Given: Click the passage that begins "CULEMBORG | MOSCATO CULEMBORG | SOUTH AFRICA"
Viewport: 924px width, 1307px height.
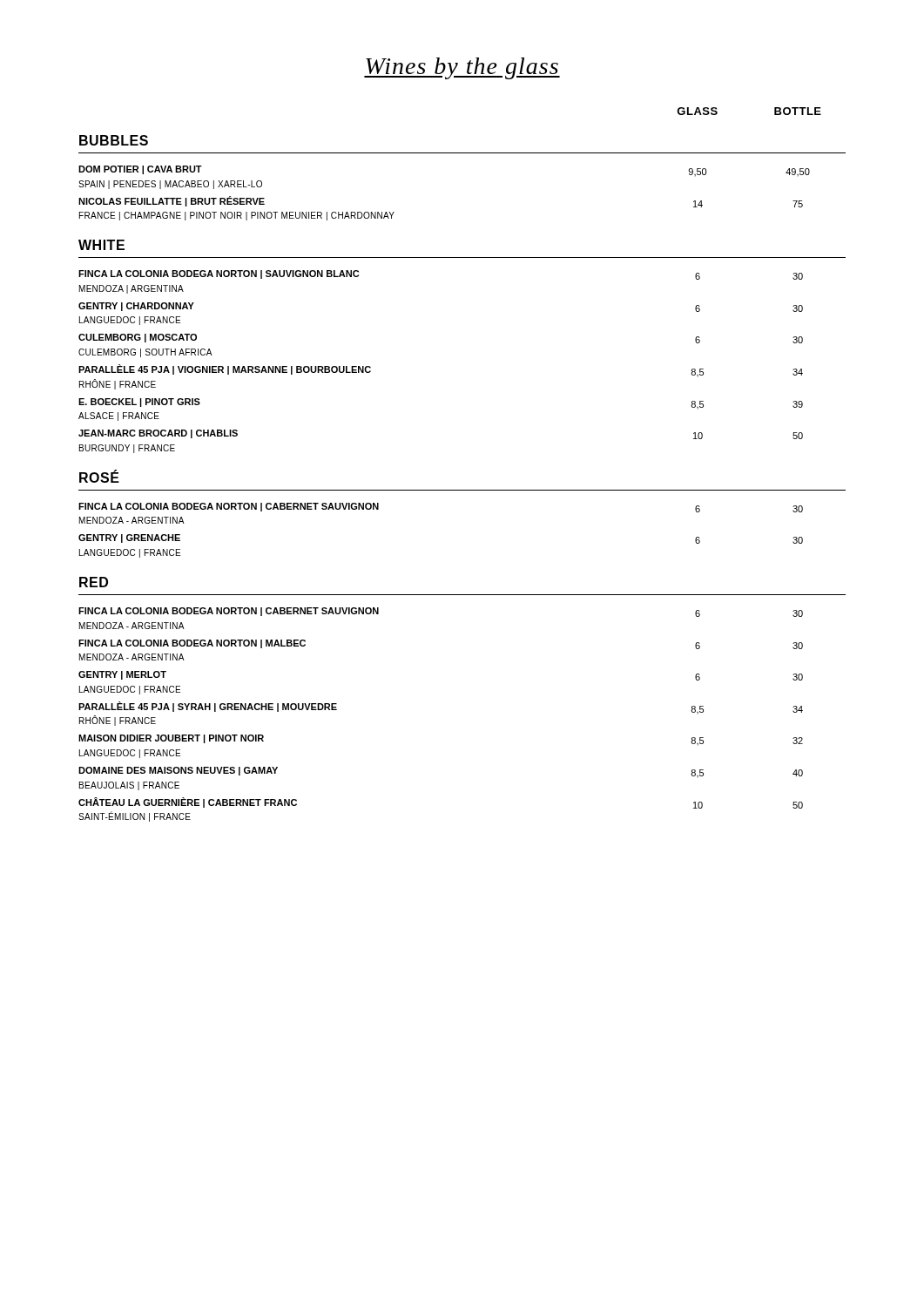Looking at the screenshot, I should pos(138,339).
